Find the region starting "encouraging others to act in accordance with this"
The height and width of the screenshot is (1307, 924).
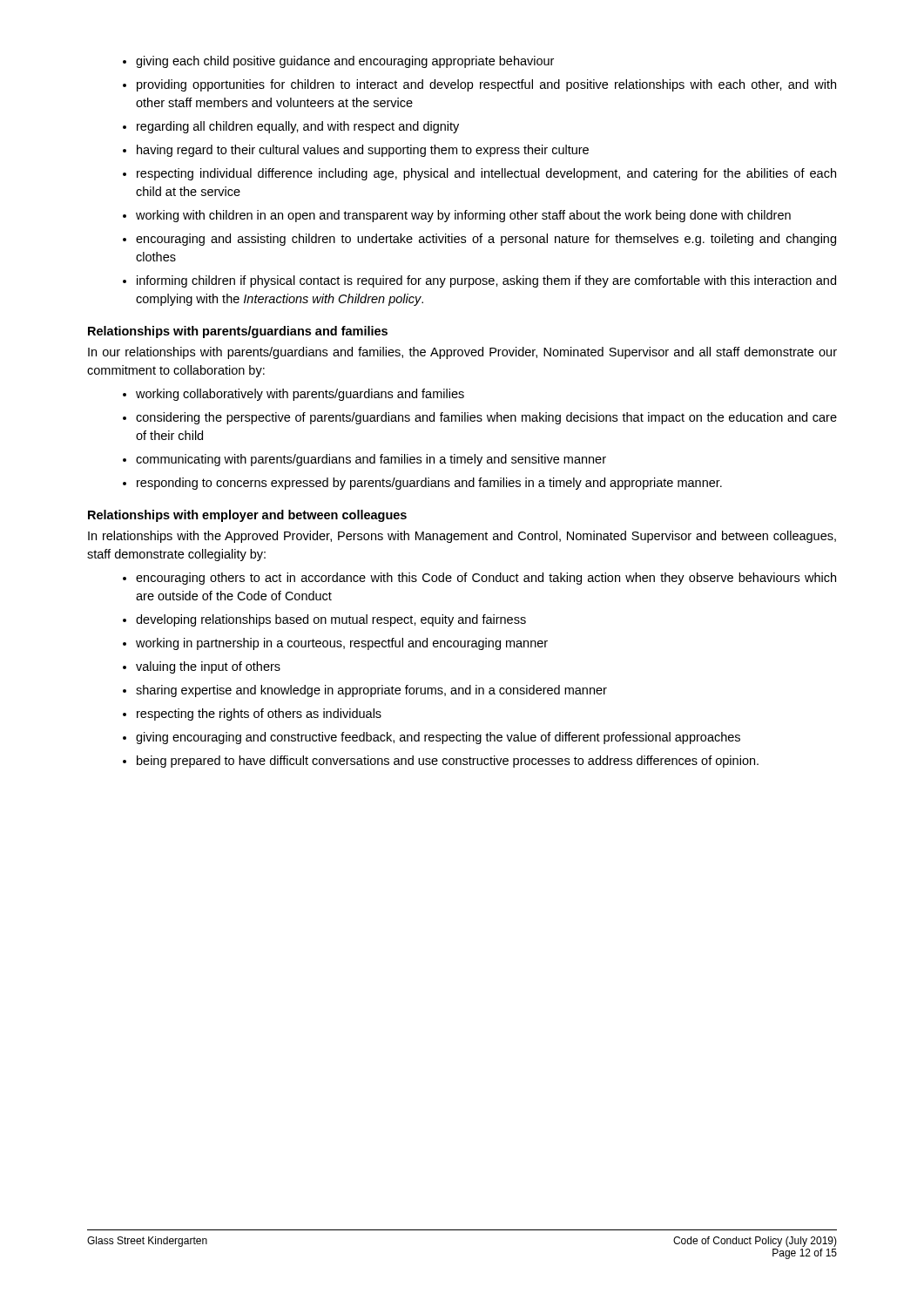(x=486, y=587)
